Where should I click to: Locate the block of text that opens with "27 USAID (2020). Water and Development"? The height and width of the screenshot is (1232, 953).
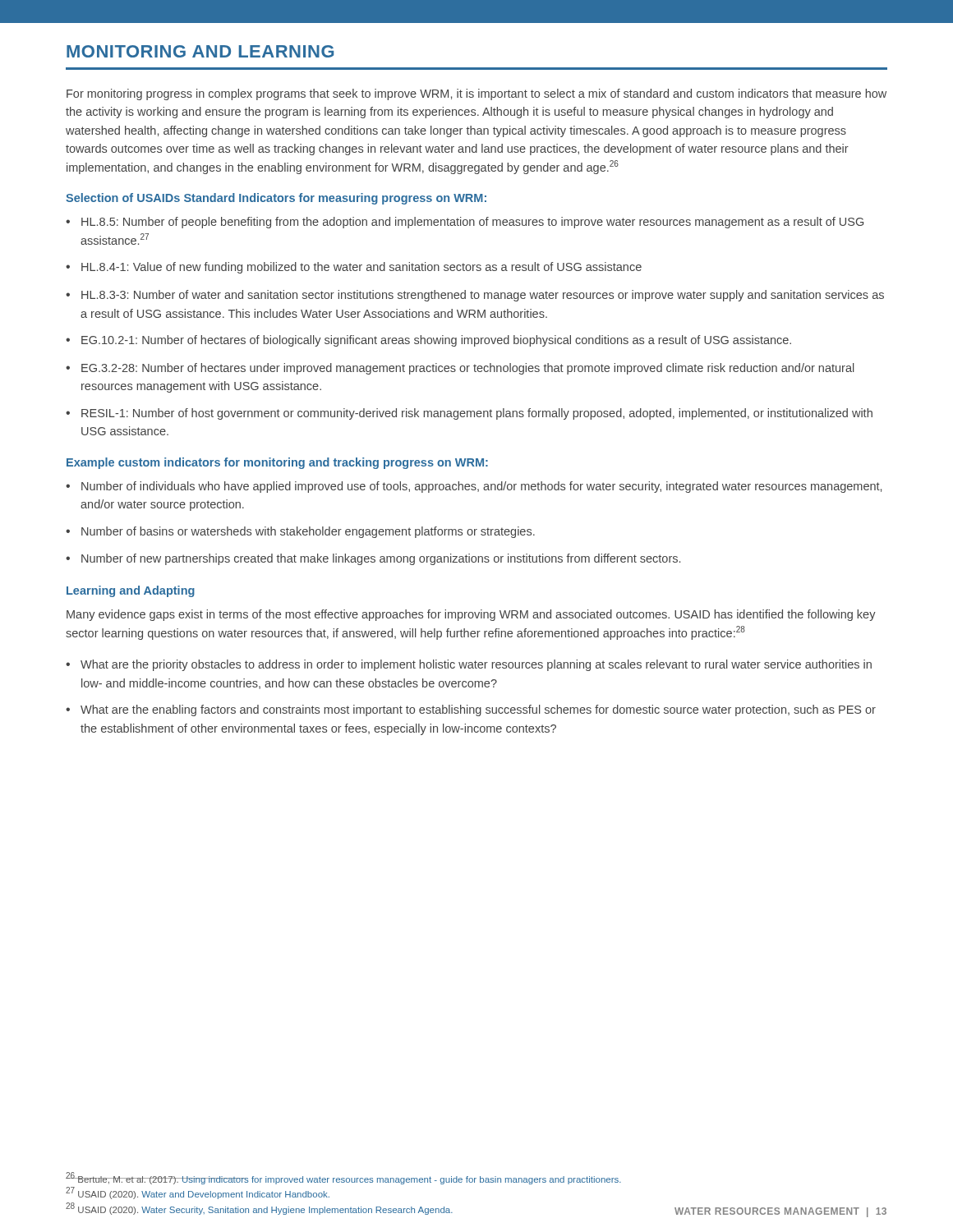198,1193
